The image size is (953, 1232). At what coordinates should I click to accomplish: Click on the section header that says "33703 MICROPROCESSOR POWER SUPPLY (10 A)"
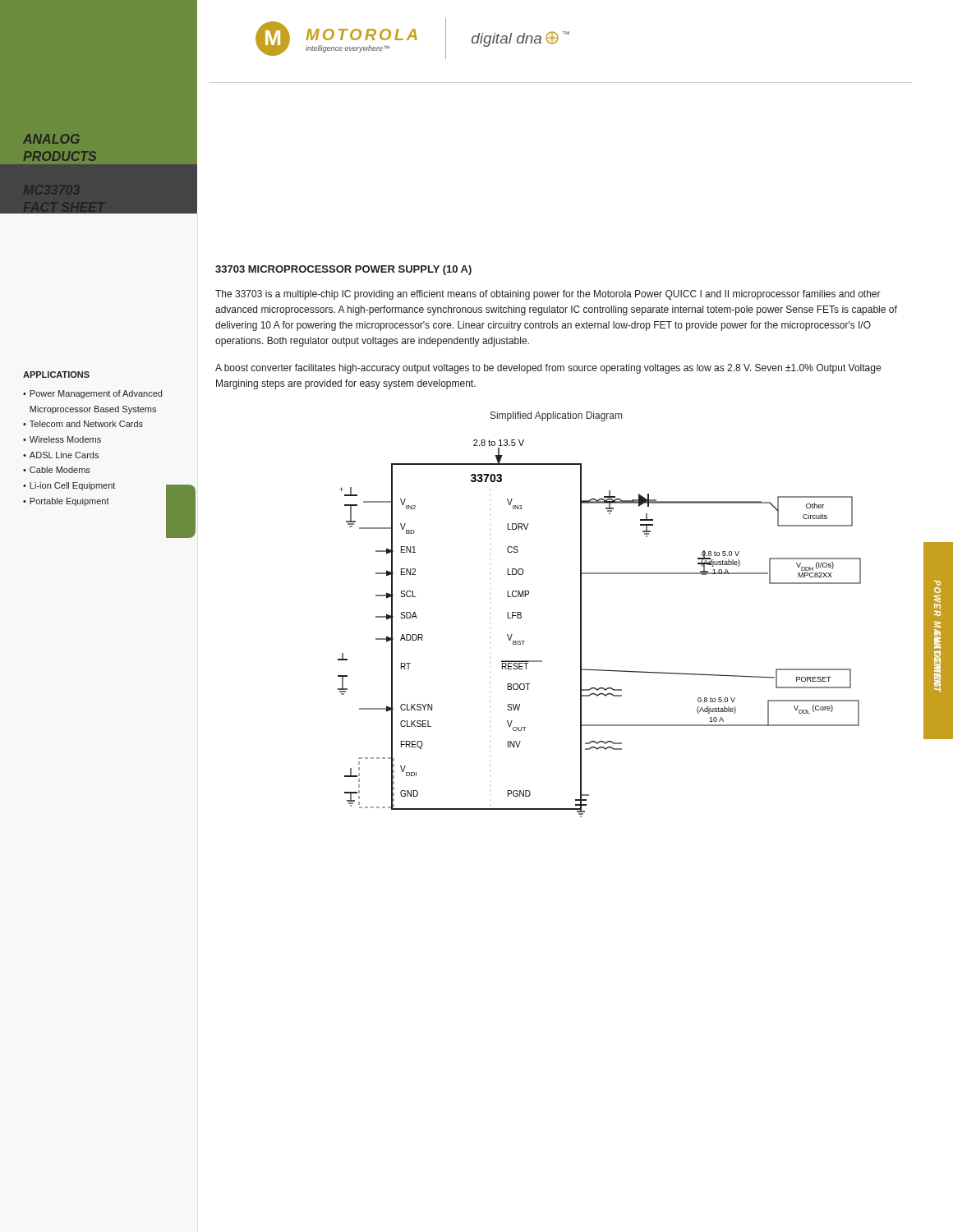(x=344, y=269)
